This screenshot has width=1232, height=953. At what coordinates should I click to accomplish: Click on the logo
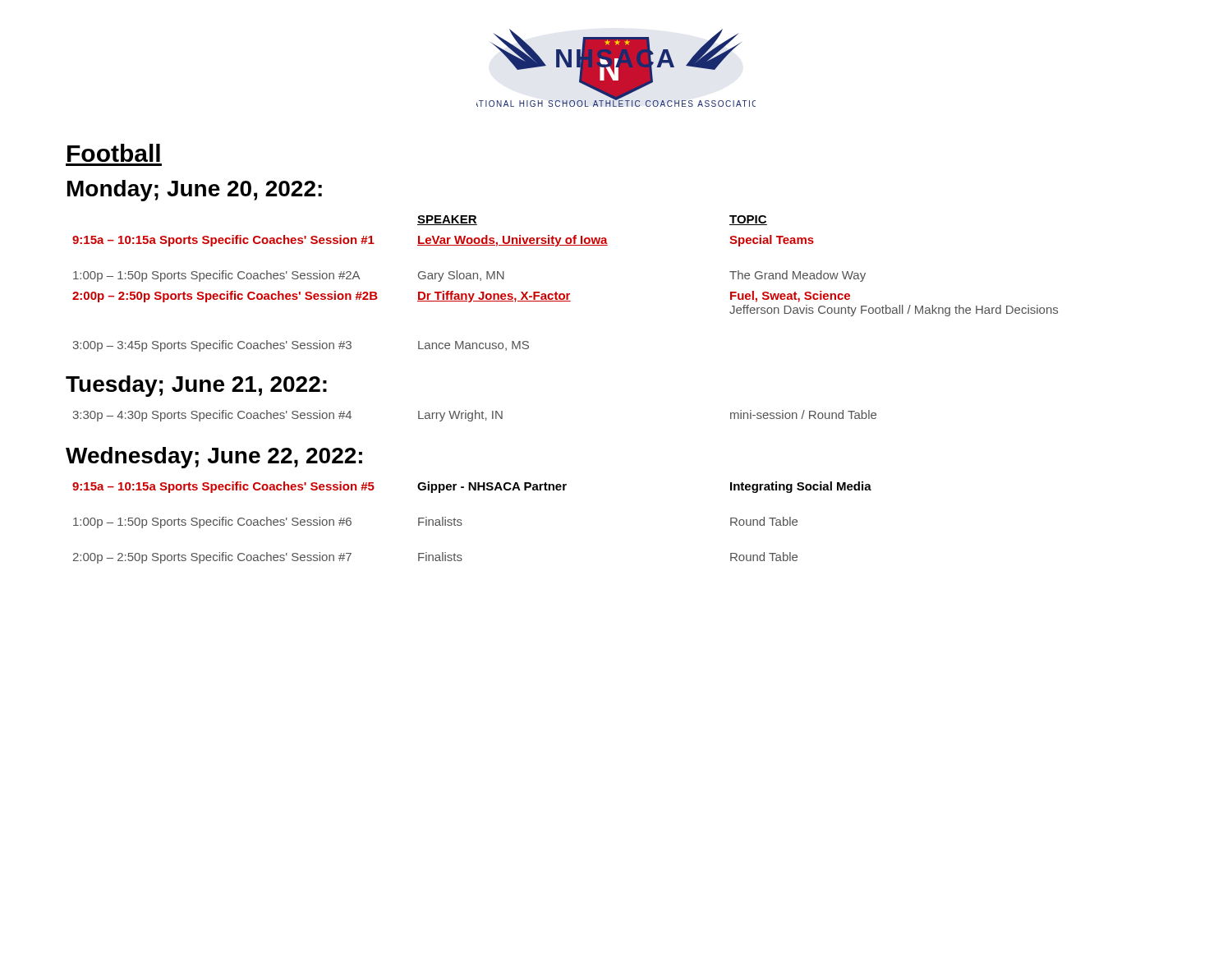click(616, 63)
